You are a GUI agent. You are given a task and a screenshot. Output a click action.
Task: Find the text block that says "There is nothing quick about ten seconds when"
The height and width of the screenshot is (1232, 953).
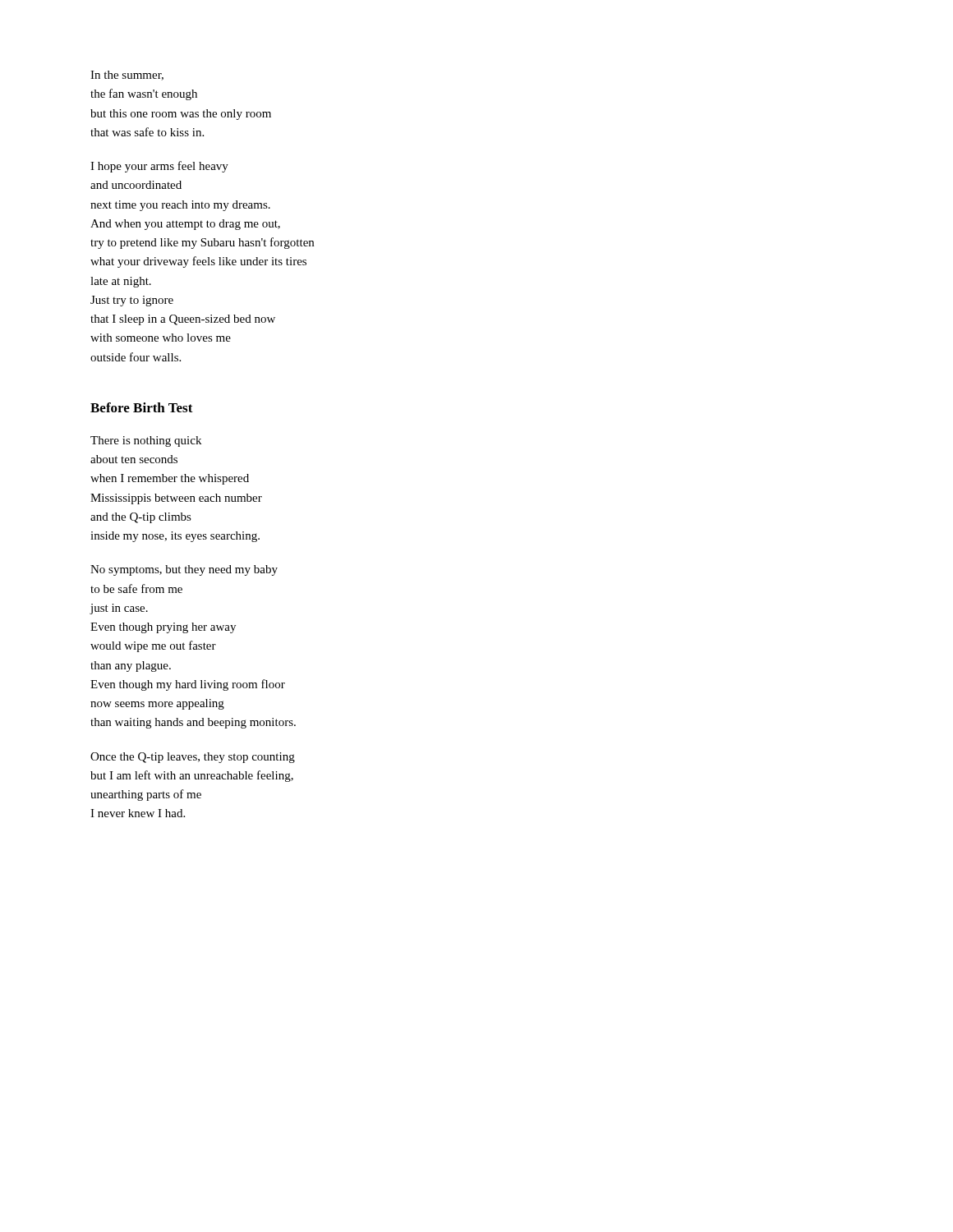pyautogui.click(x=176, y=488)
